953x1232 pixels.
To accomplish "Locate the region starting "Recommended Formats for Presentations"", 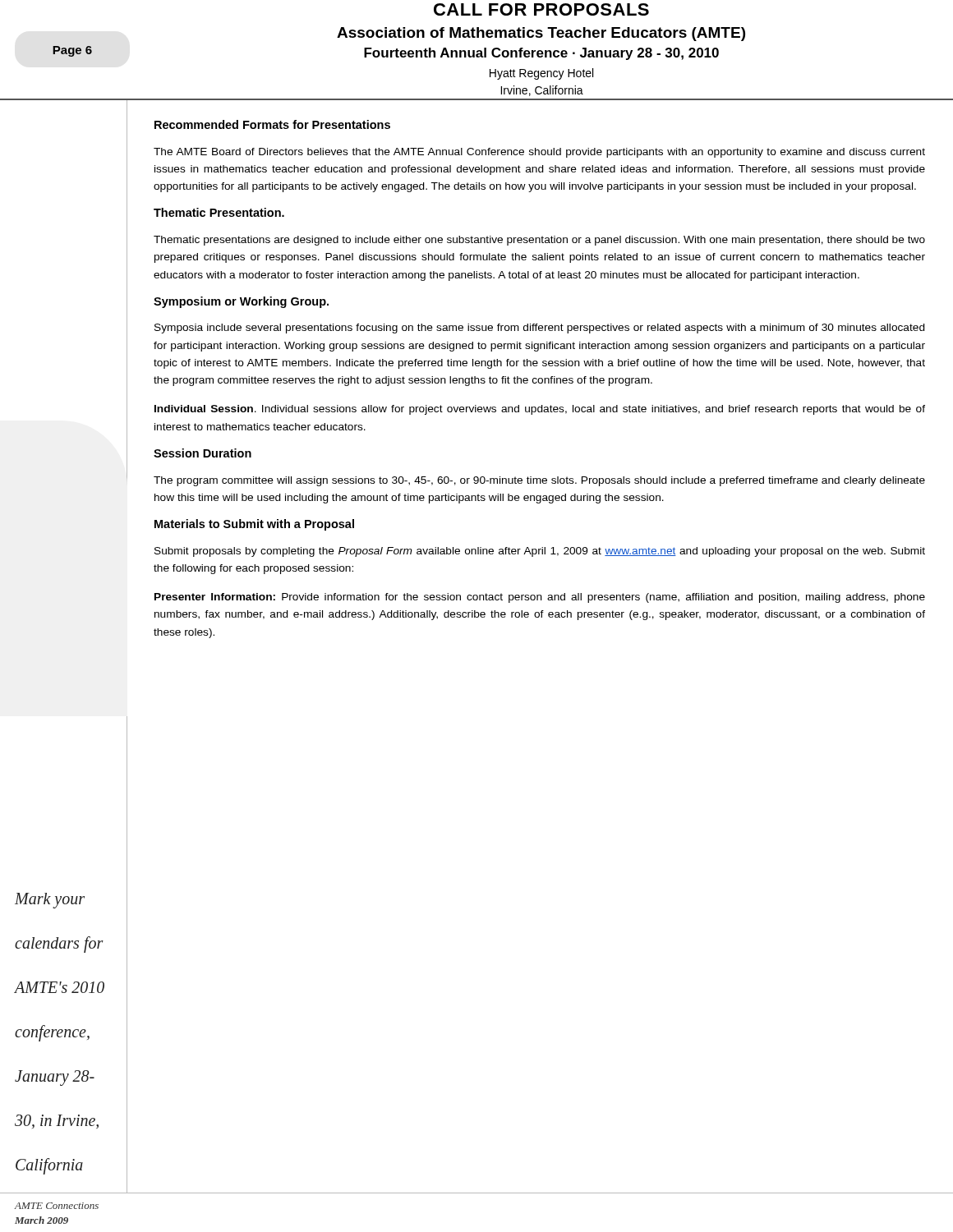I will pyautogui.click(x=272, y=124).
